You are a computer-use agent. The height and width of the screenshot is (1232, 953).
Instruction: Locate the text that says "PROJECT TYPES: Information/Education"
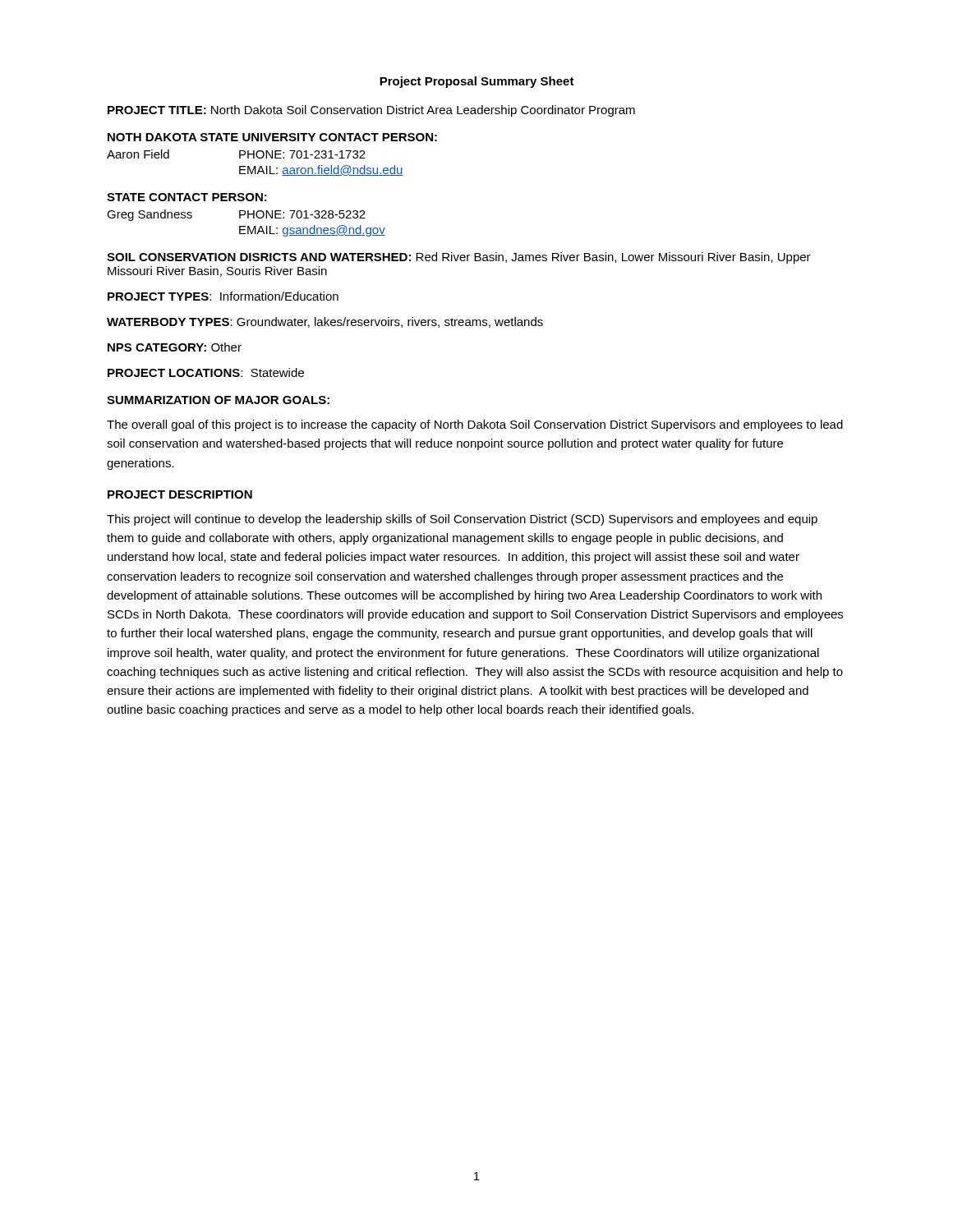click(223, 296)
